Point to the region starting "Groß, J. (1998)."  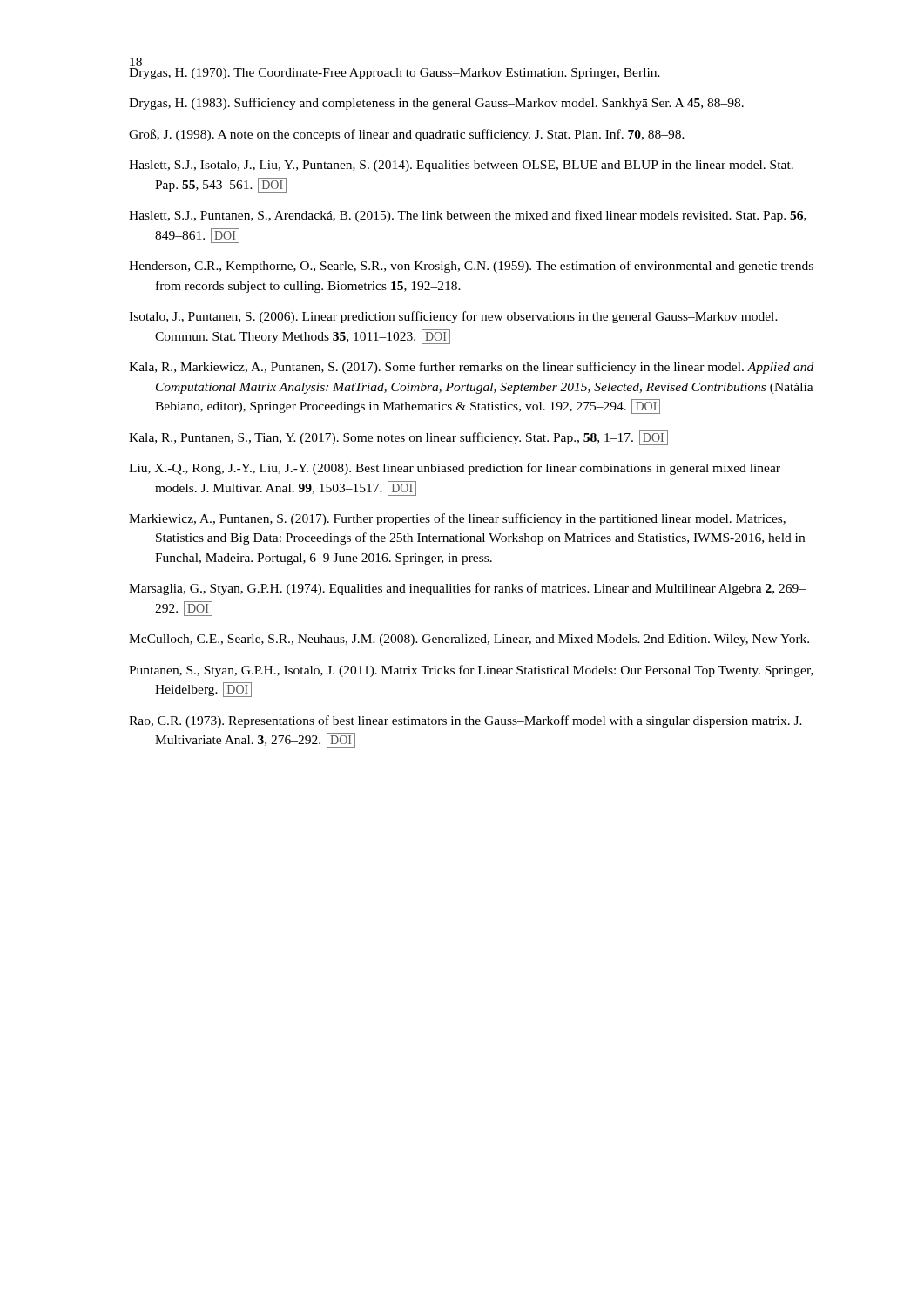[407, 134]
